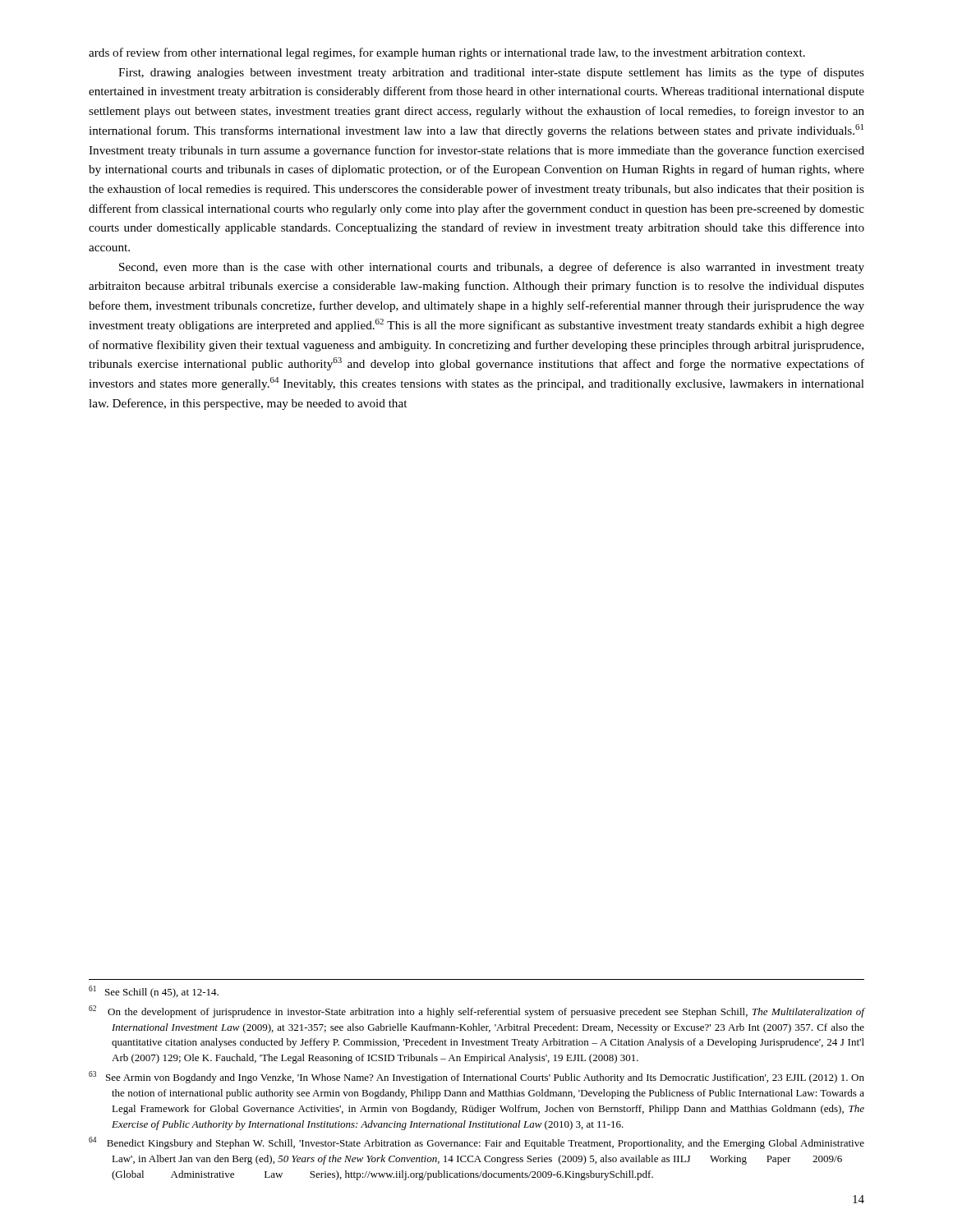The height and width of the screenshot is (1232, 953).
Task: Find the block on this page that starts "63 See Armin"
Action: pyautogui.click(x=476, y=1100)
